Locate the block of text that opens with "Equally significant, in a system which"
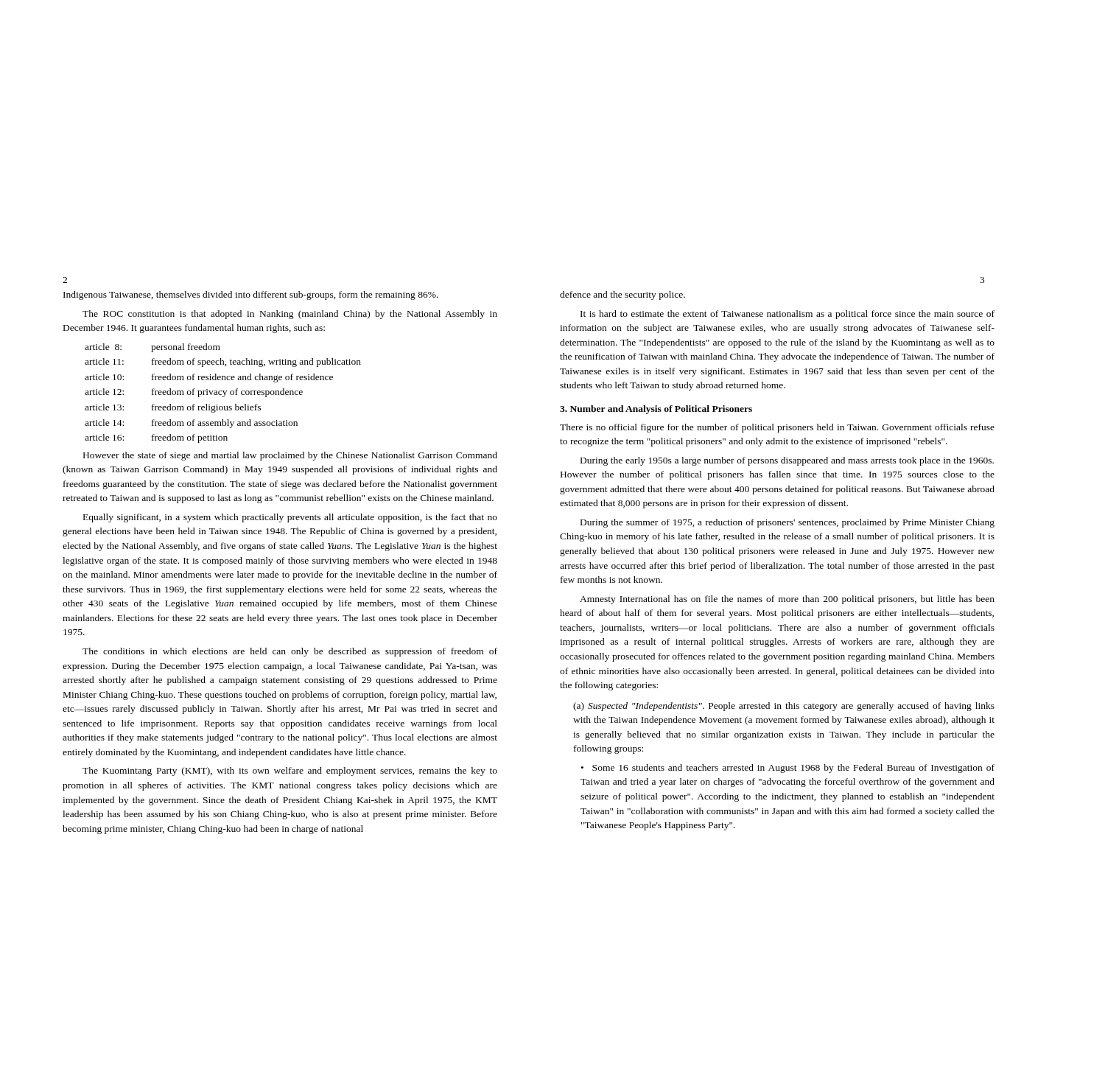 (x=280, y=575)
